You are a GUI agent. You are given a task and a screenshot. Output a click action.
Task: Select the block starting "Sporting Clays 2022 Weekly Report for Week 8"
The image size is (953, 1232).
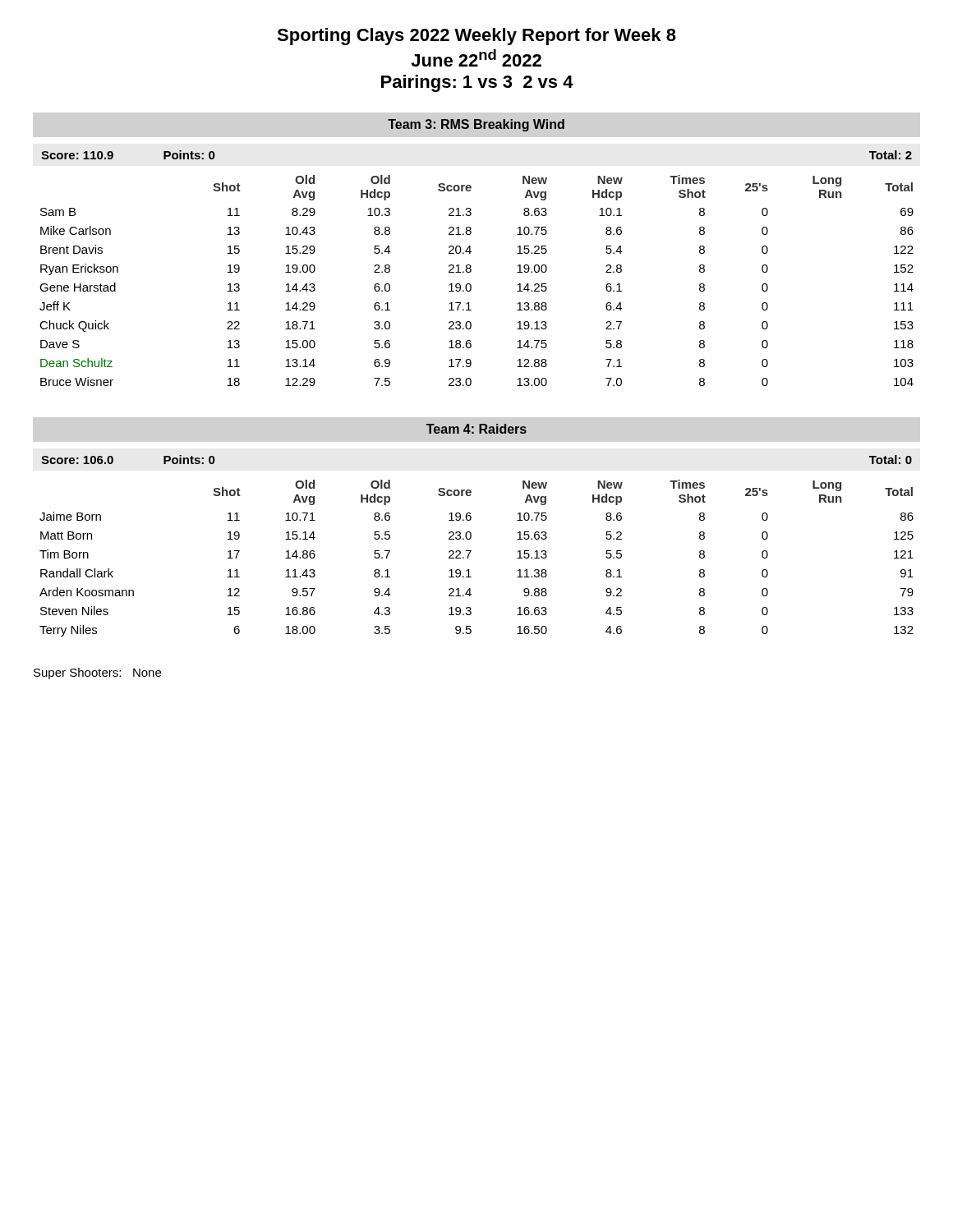(x=476, y=59)
